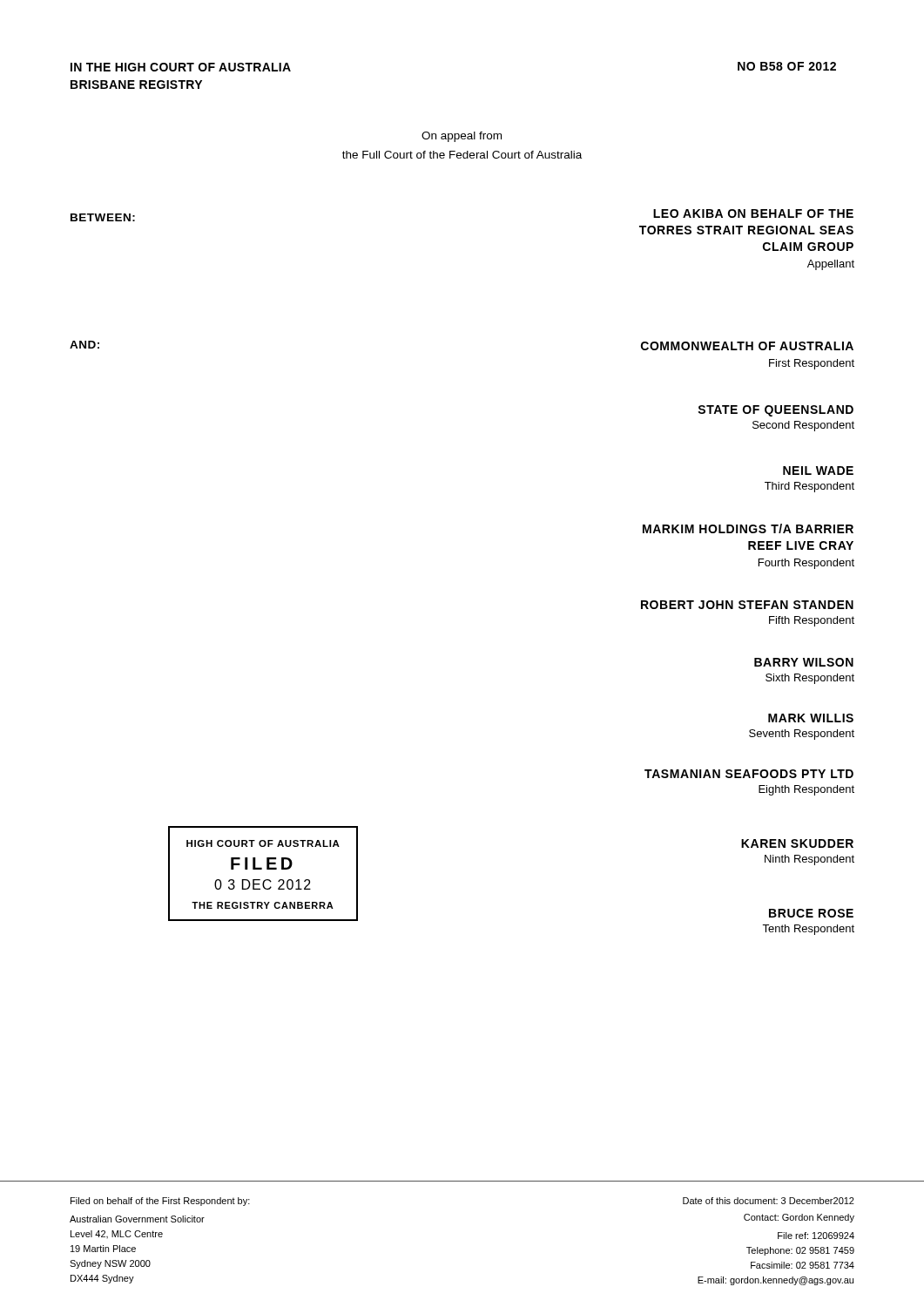Screen dimensions: 1307x924
Task: Locate the text "MARK WILLIS Seventh Respondent"
Action: point(811,718)
